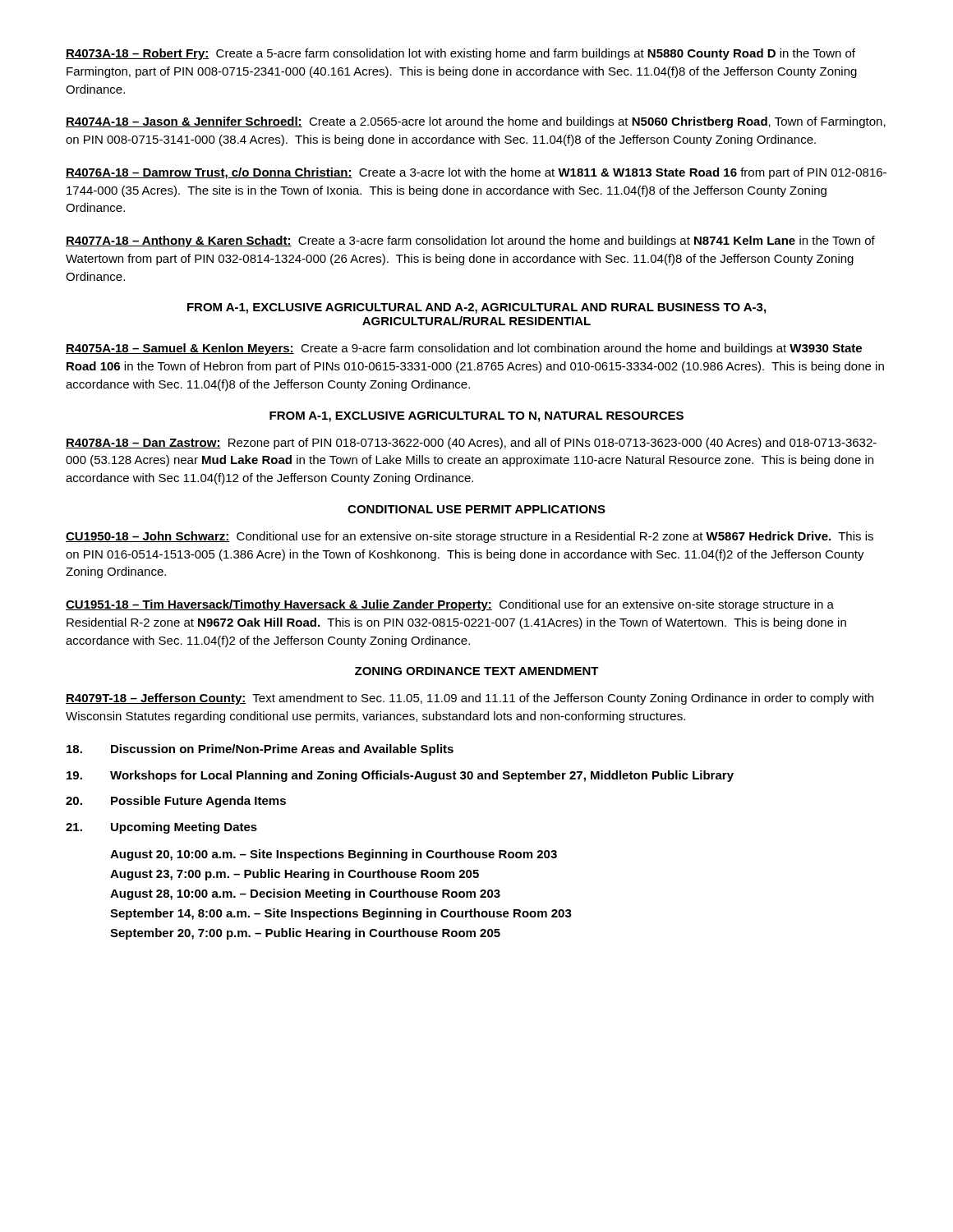The image size is (953, 1232).
Task: Where is the section header that starts "CONDITIONAL USE PERMIT"?
Action: pos(476,509)
